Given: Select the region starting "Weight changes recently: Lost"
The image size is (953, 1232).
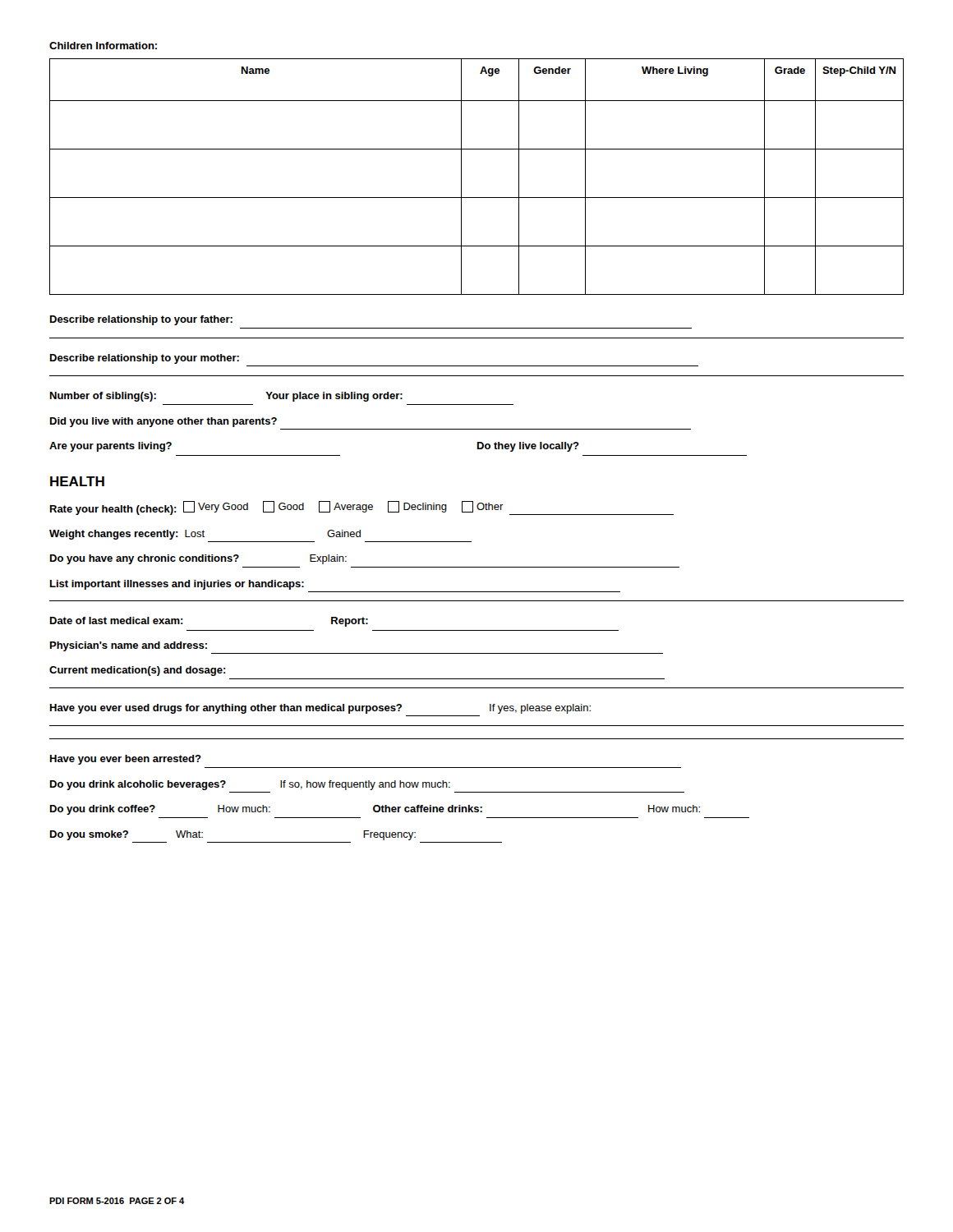Looking at the screenshot, I should (260, 534).
